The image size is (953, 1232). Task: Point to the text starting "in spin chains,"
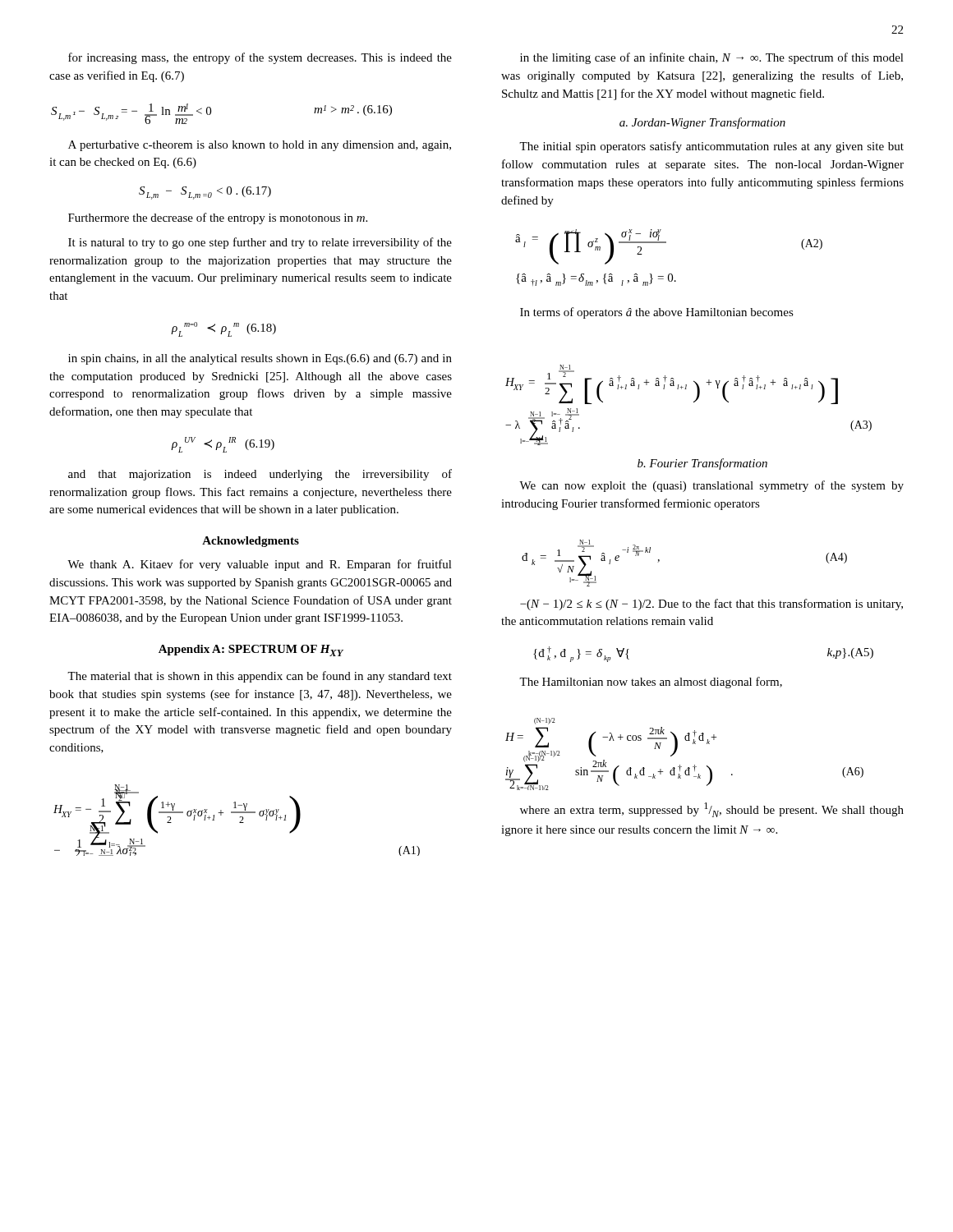[x=251, y=385]
